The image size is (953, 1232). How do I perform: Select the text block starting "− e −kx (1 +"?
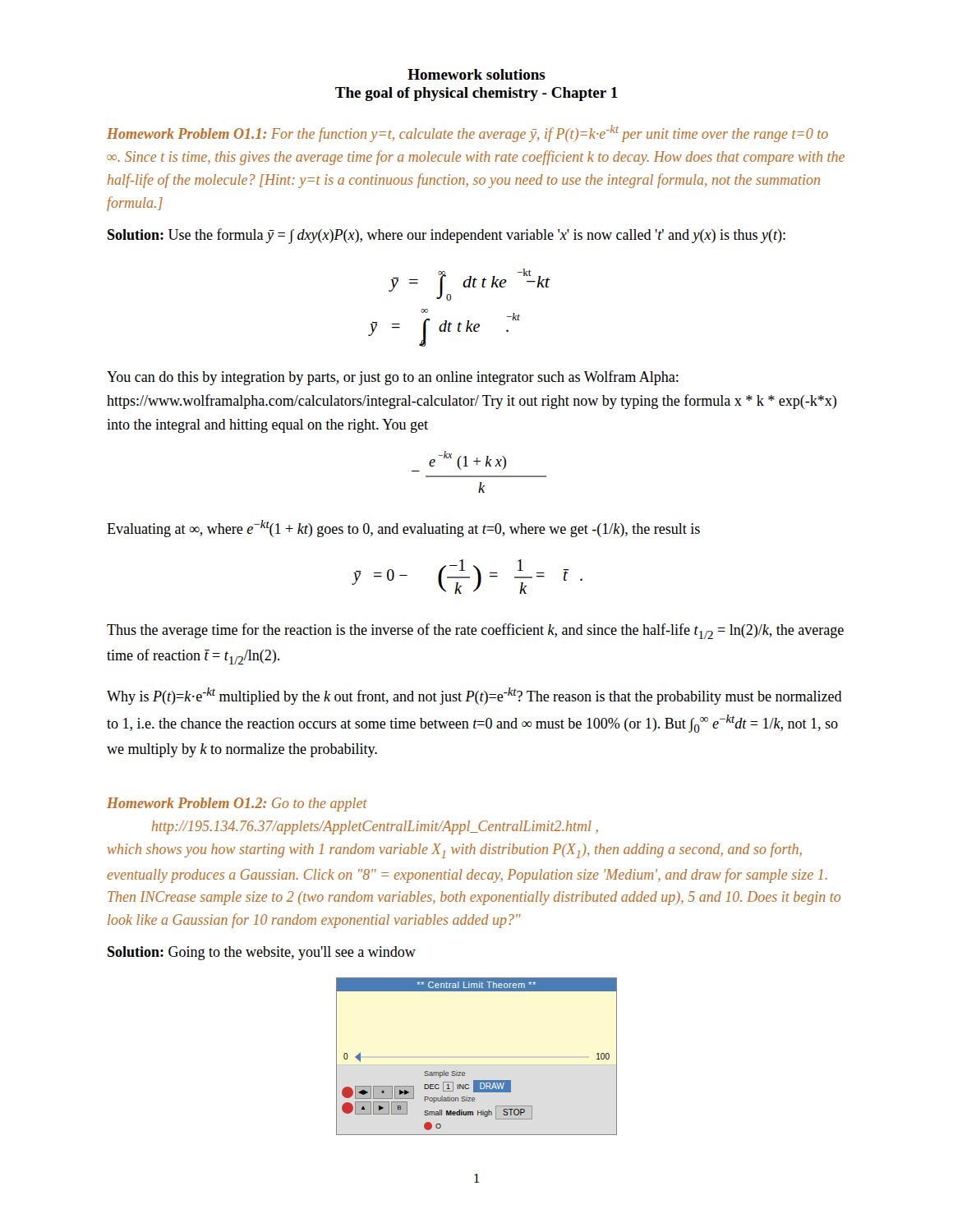(476, 472)
